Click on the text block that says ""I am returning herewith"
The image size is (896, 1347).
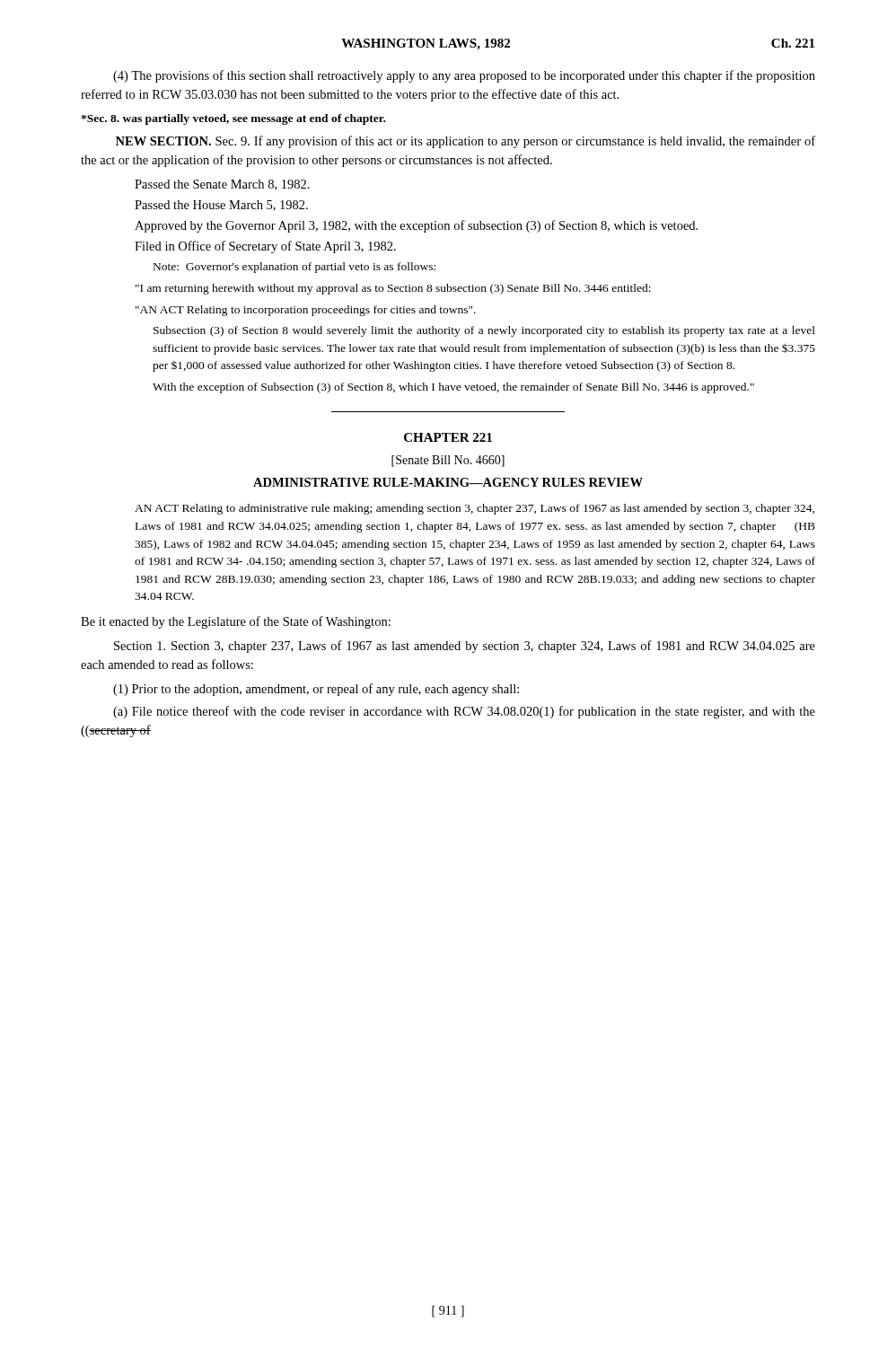coord(393,288)
